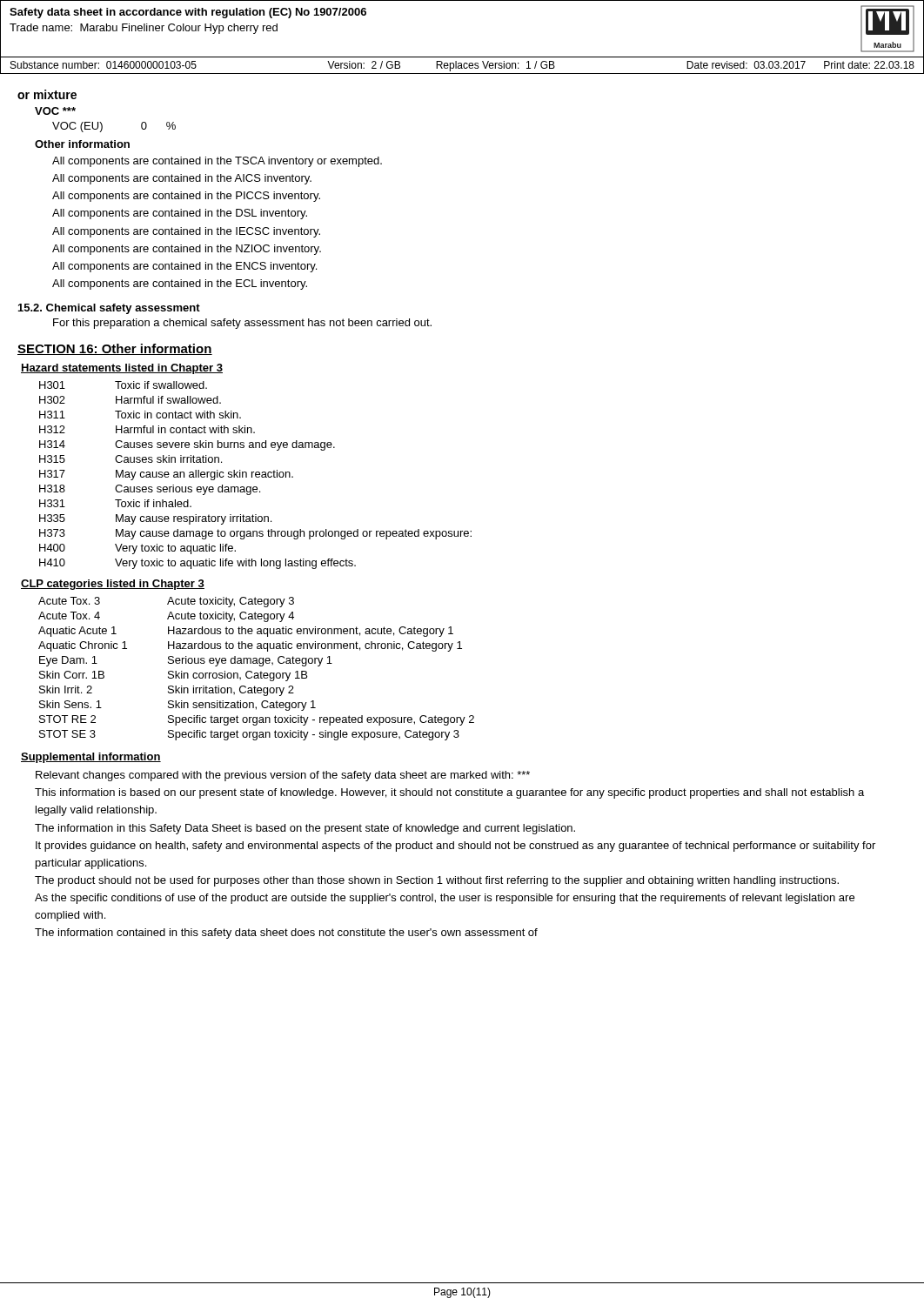The height and width of the screenshot is (1305, 924).
Task: Locate the region starting "For this preparation a chemical safety assessment has"
Action: (242, 322)
